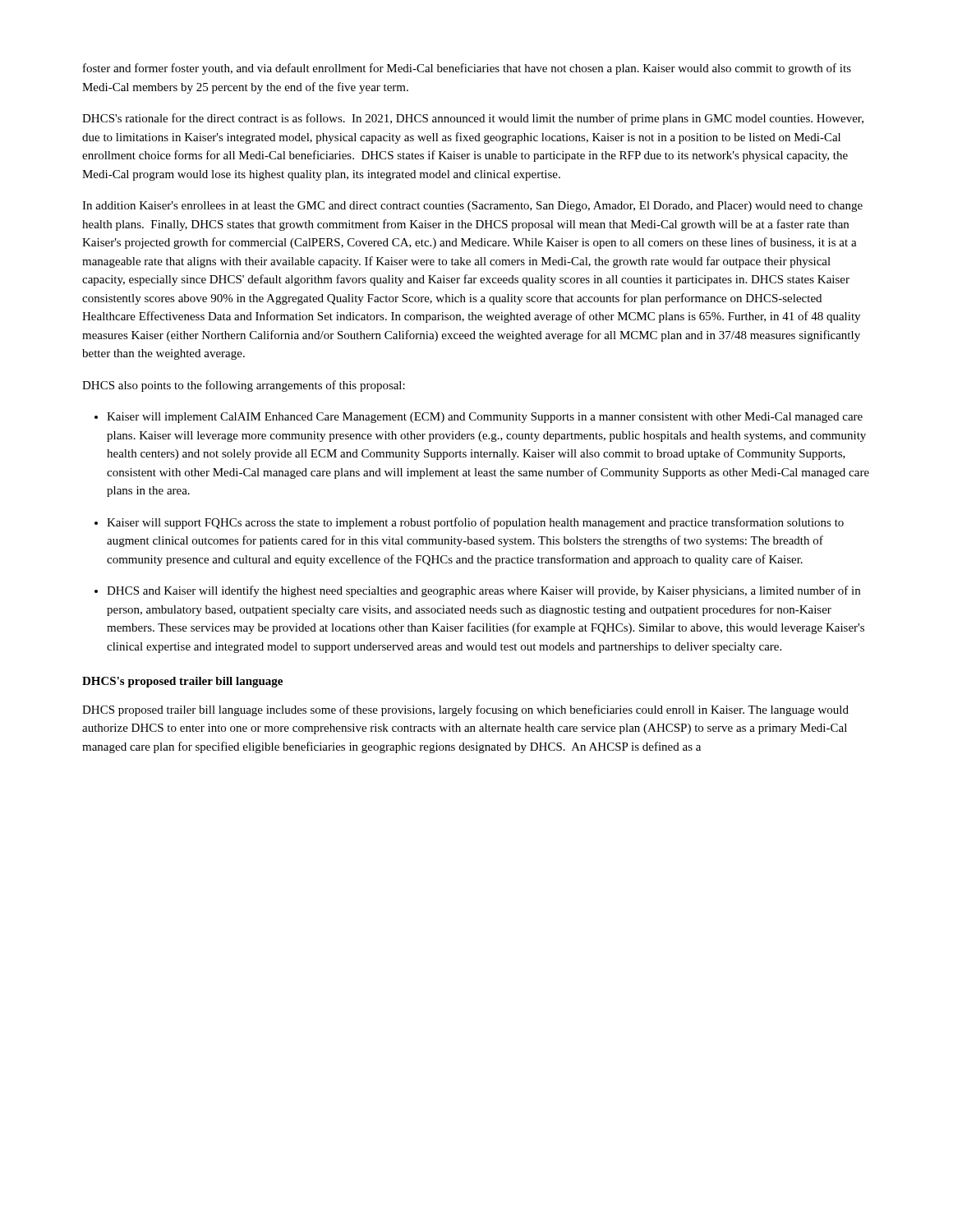The height and width of the screenshot is (1232, 953).
Task: Locate the list item that reads "DHCS and Kaiser will"
Action: point(486,618)
